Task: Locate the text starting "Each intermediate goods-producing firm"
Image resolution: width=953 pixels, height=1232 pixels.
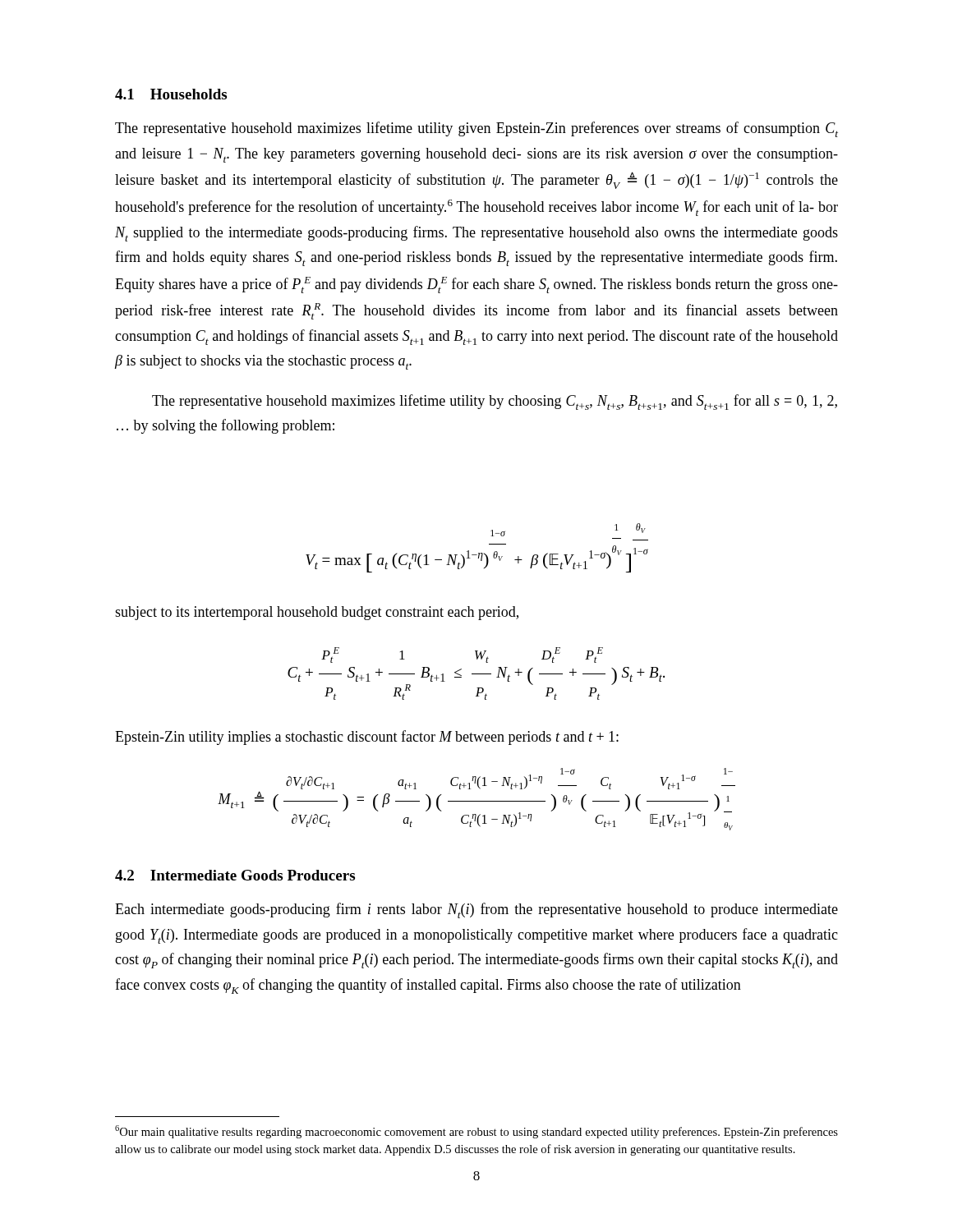Action: 476,949
